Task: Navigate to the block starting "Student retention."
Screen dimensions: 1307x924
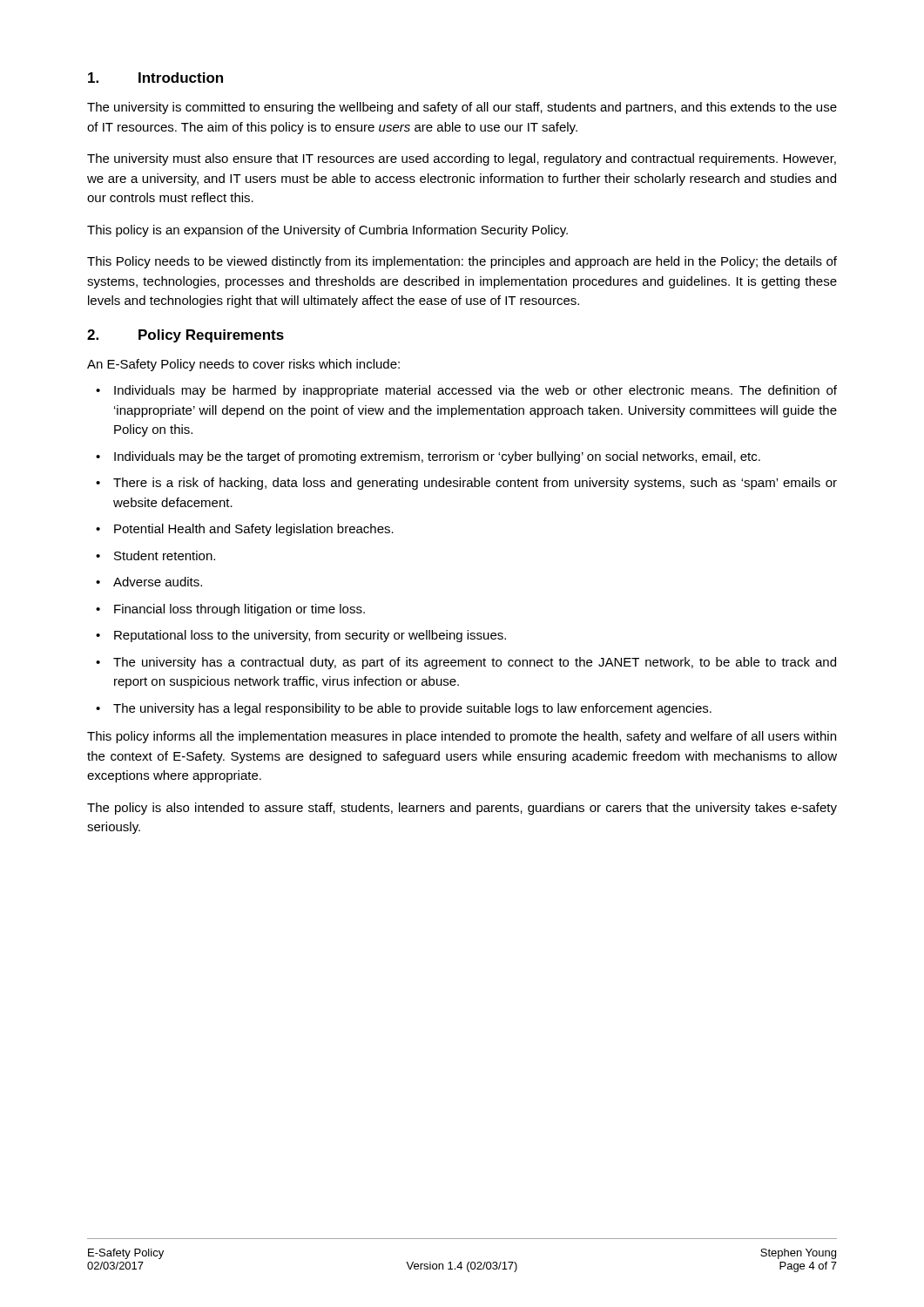Action: coord(155,555)
